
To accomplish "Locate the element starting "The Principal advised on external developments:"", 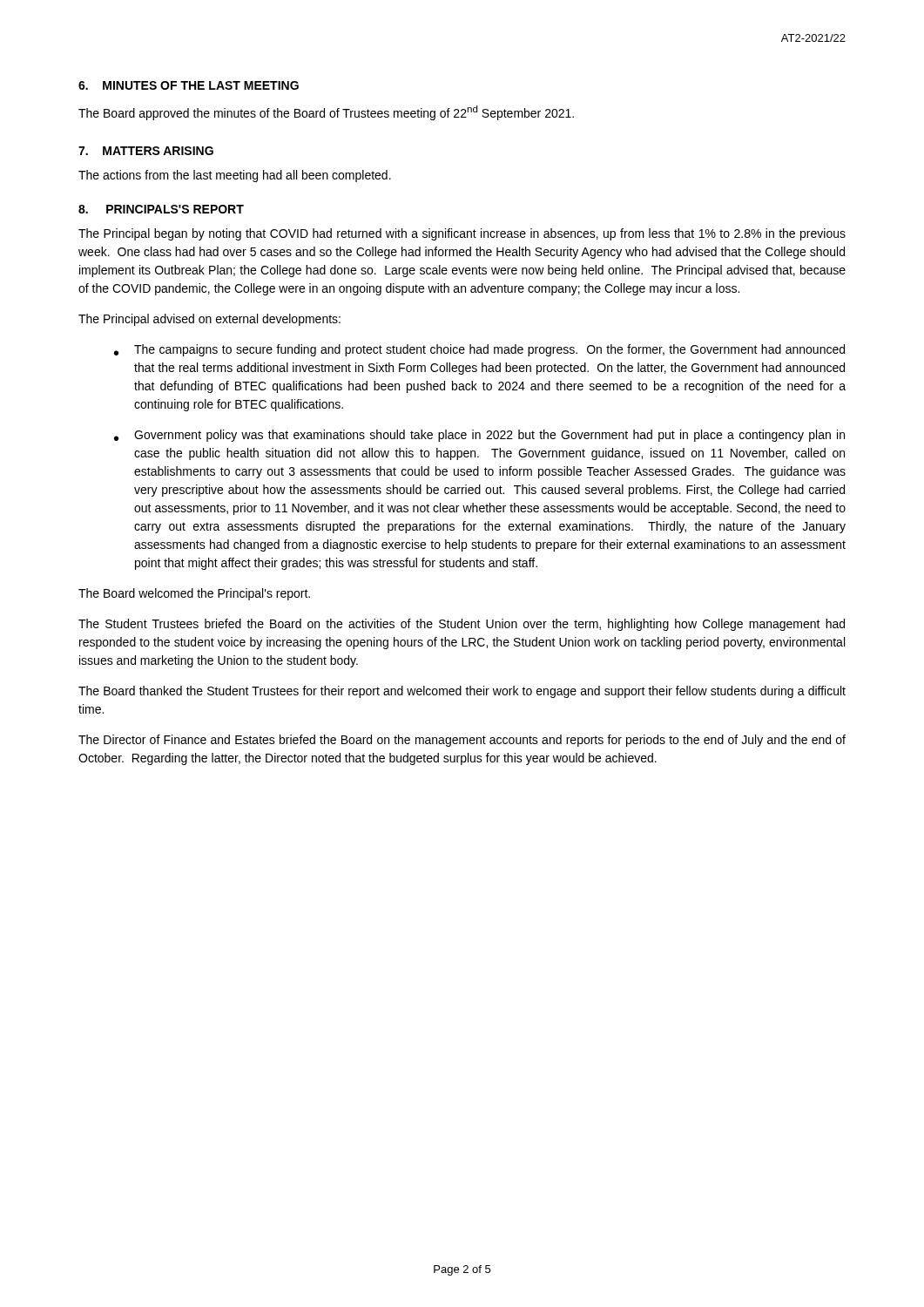I will pyautogui.click(x=210, y=319).
